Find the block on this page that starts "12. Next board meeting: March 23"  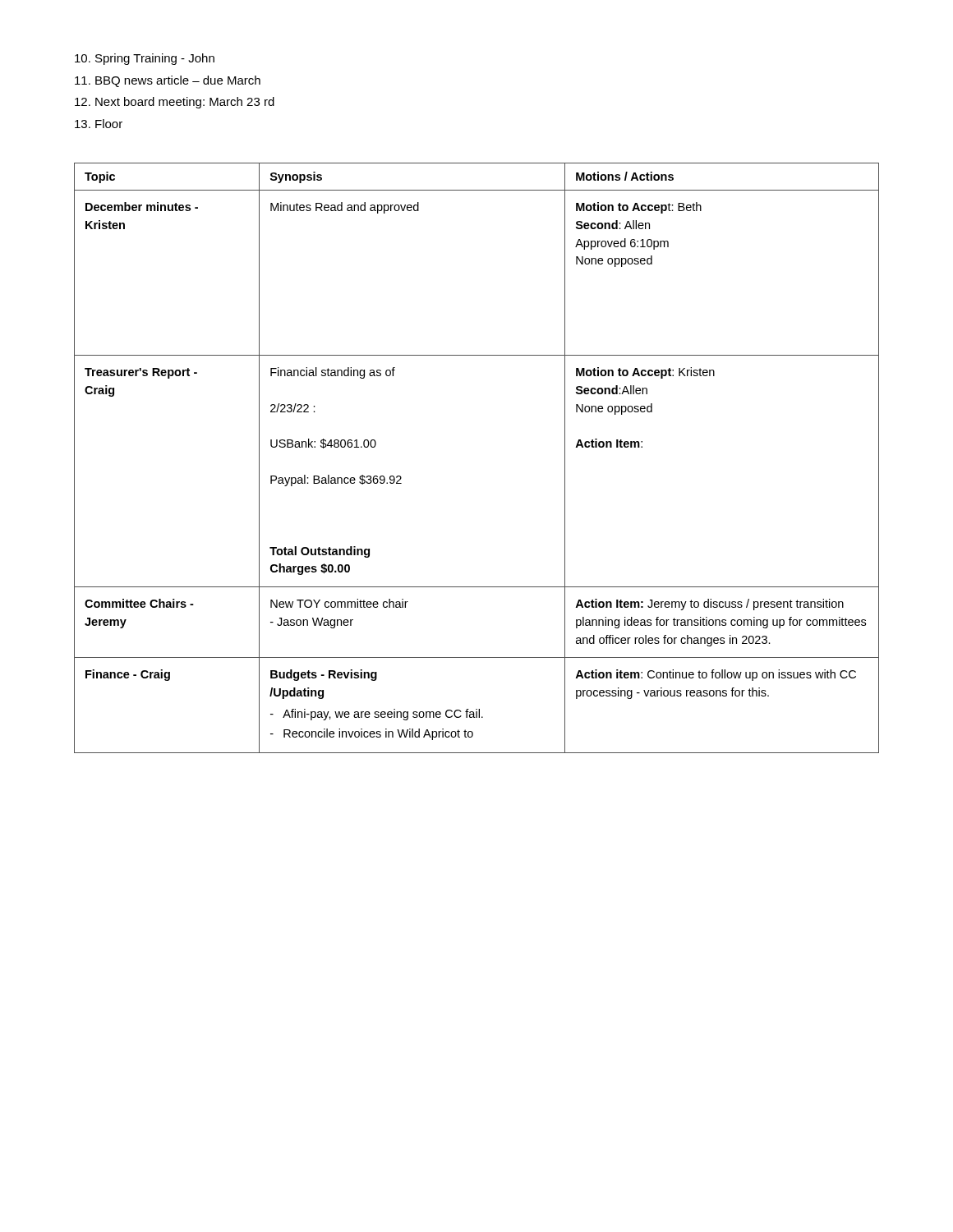[174, 101]
